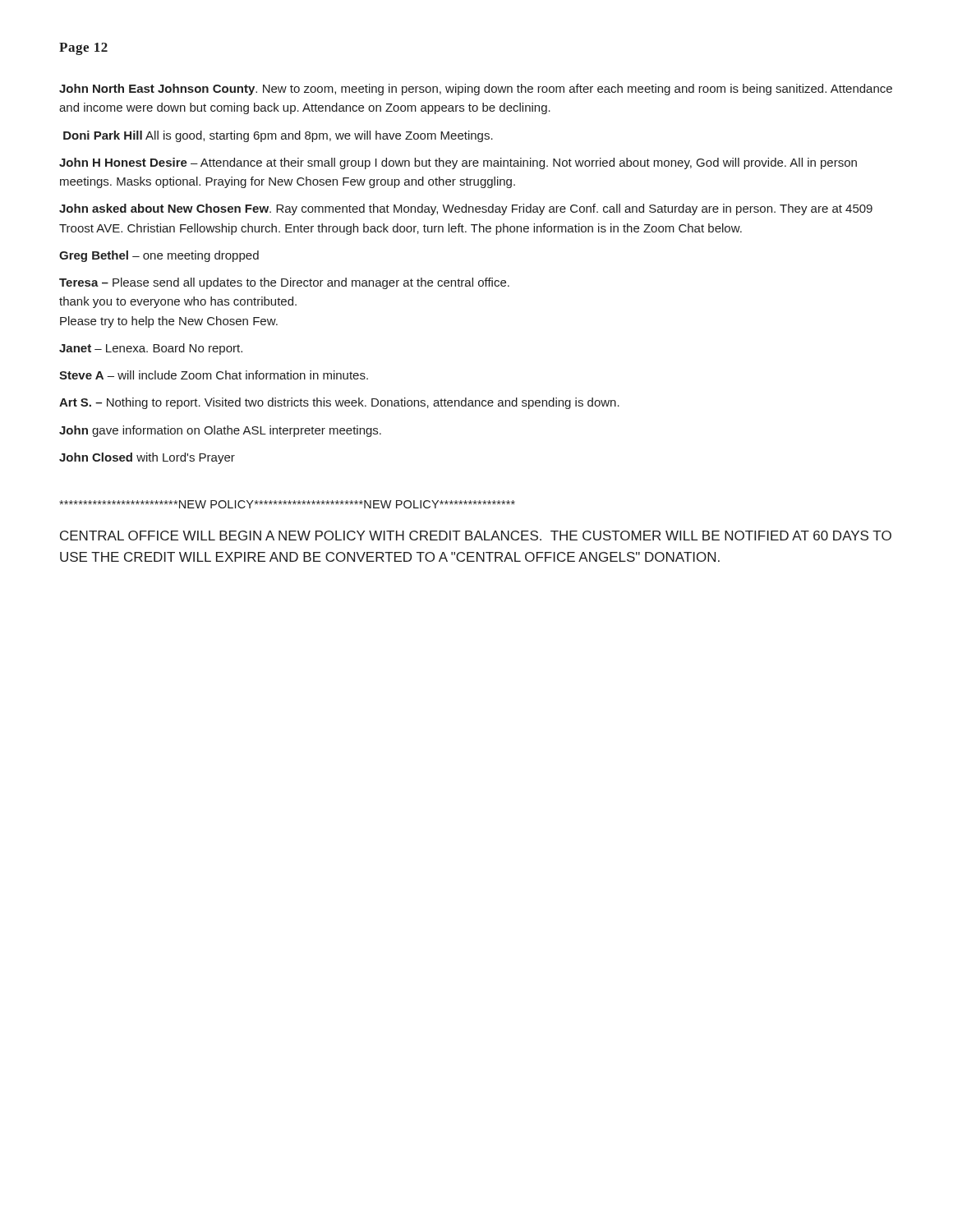This screenshot has height=1232, width=953.
Task: Find the text block that says "Steve A –"
Action: pyautogui.click(x=214, y=375)
